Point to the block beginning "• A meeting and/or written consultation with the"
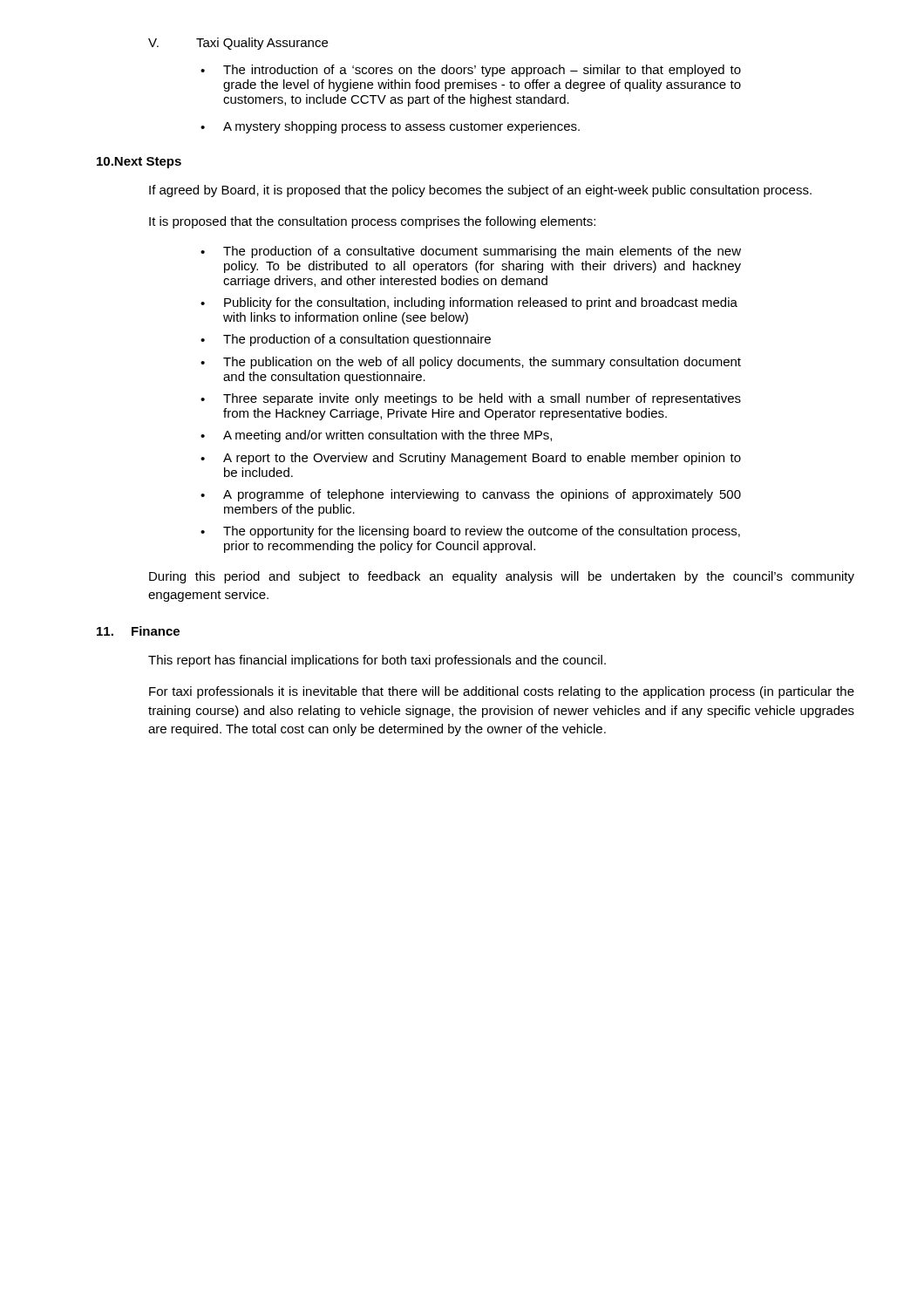Viewport: 924px width, 1308px height. click(x=471, y=435)
